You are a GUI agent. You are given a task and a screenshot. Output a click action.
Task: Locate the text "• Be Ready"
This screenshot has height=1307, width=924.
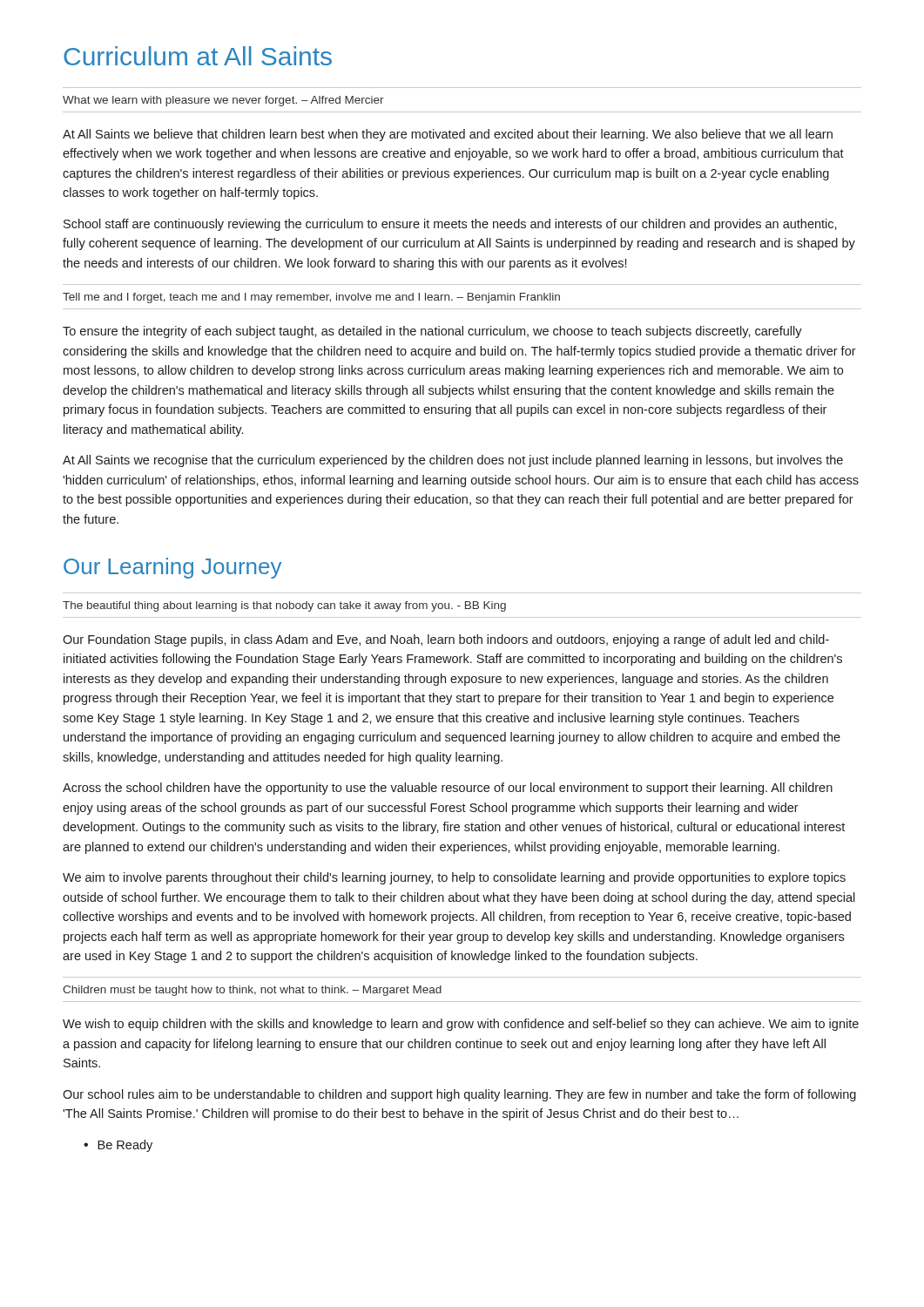point(118,1145)
